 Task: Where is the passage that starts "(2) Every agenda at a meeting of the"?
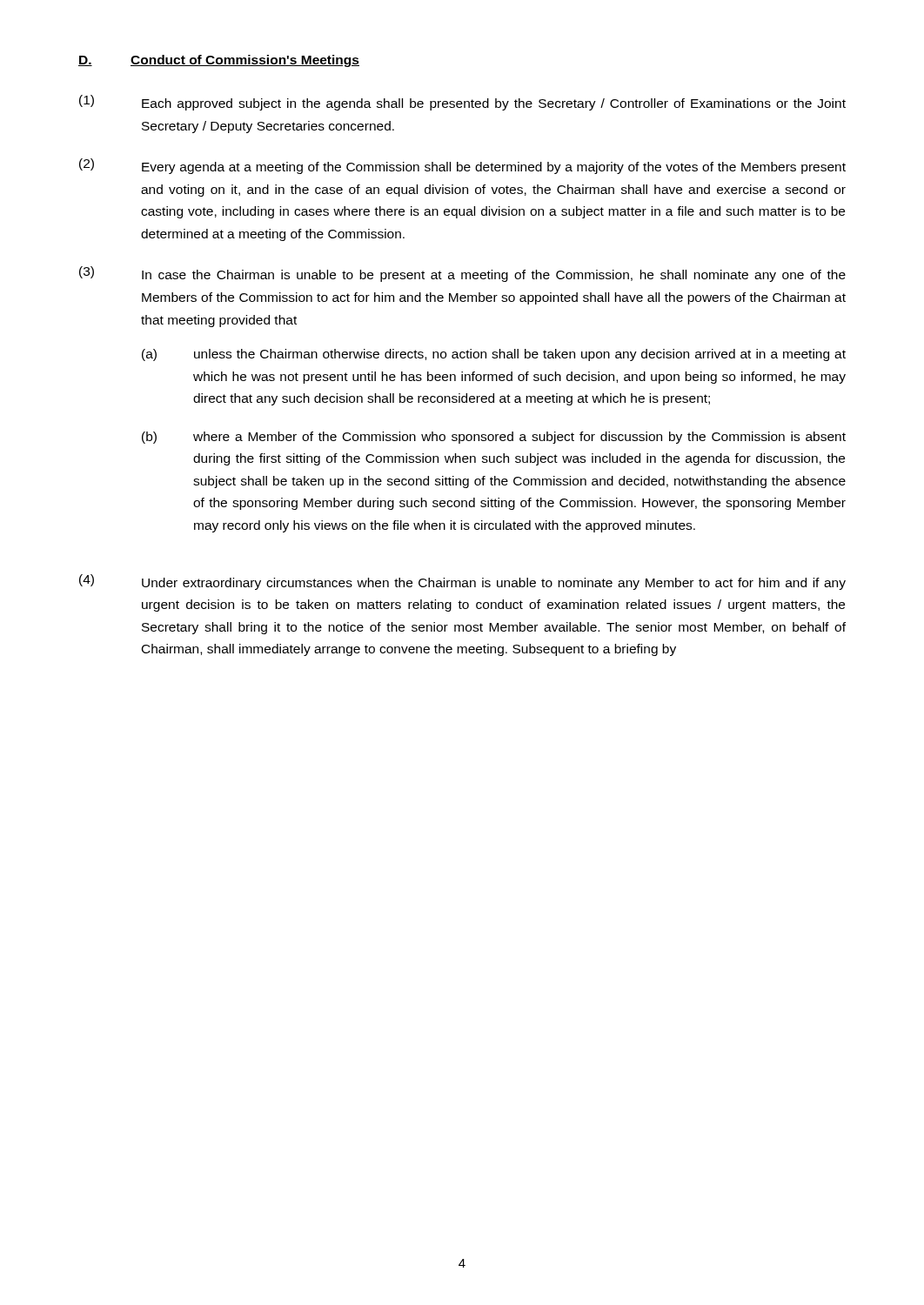[462, 200]
